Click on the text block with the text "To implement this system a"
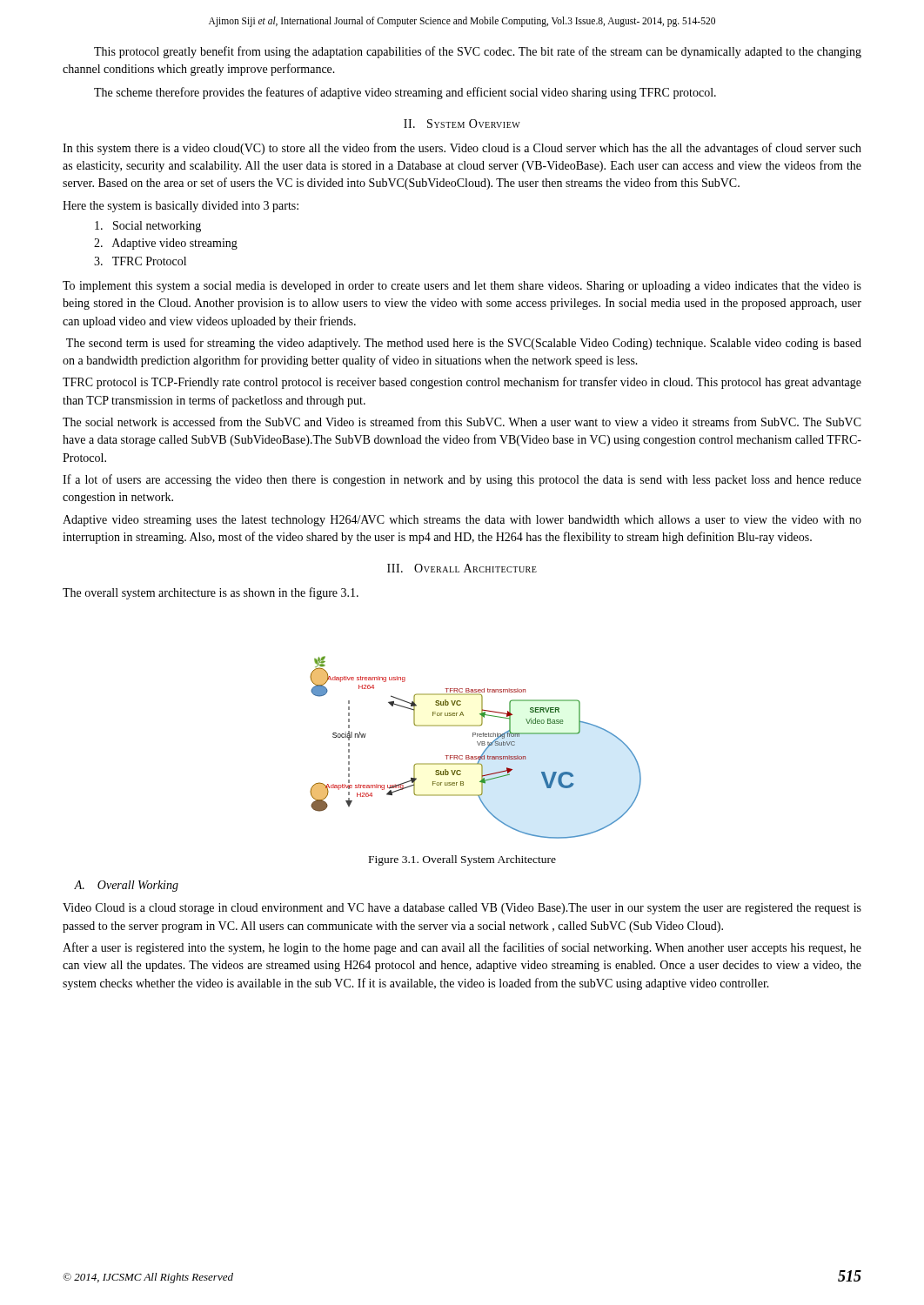This screenshot has width=924, height=1305. (x=462, y=412)
